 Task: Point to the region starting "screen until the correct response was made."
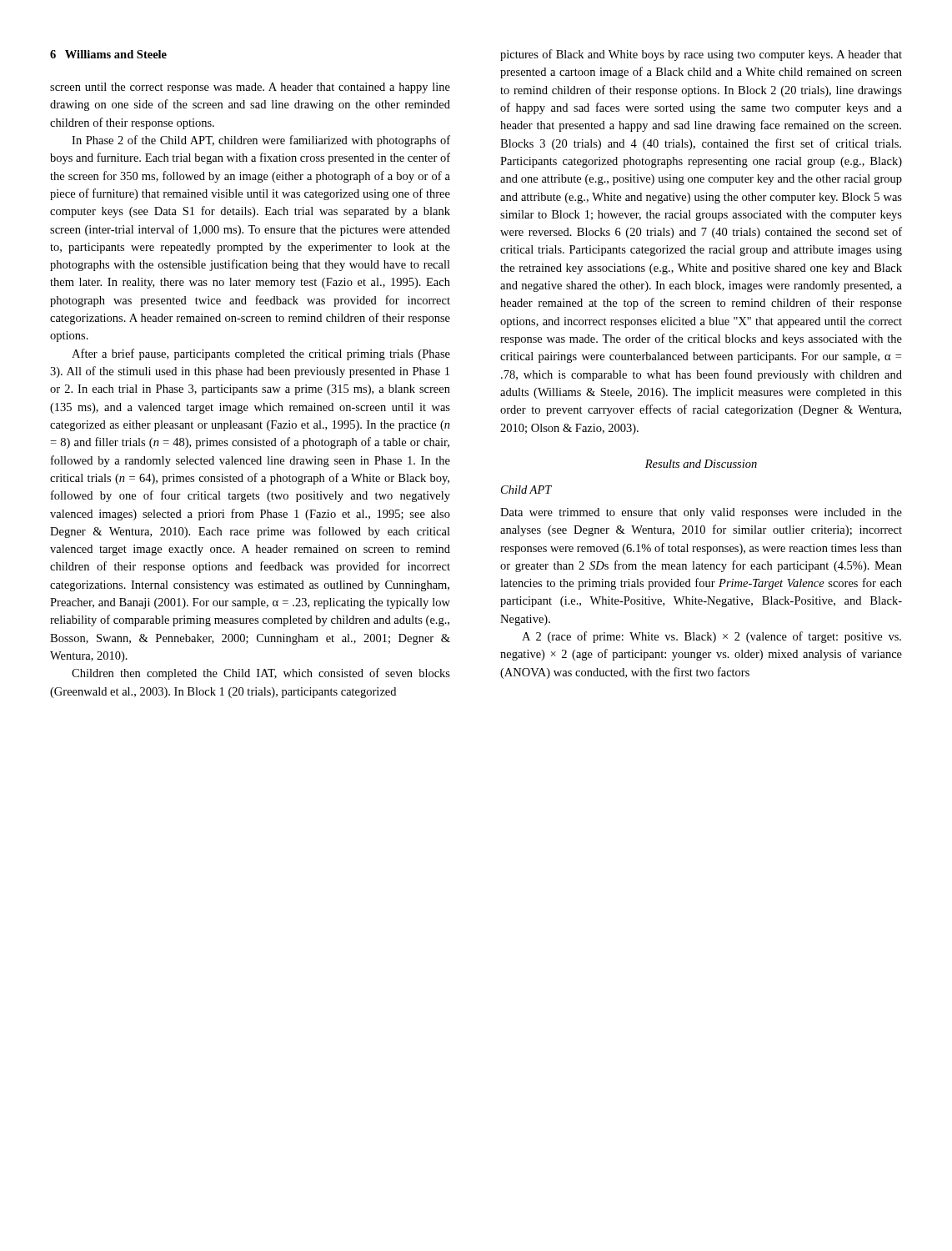(x=250, y=389)
